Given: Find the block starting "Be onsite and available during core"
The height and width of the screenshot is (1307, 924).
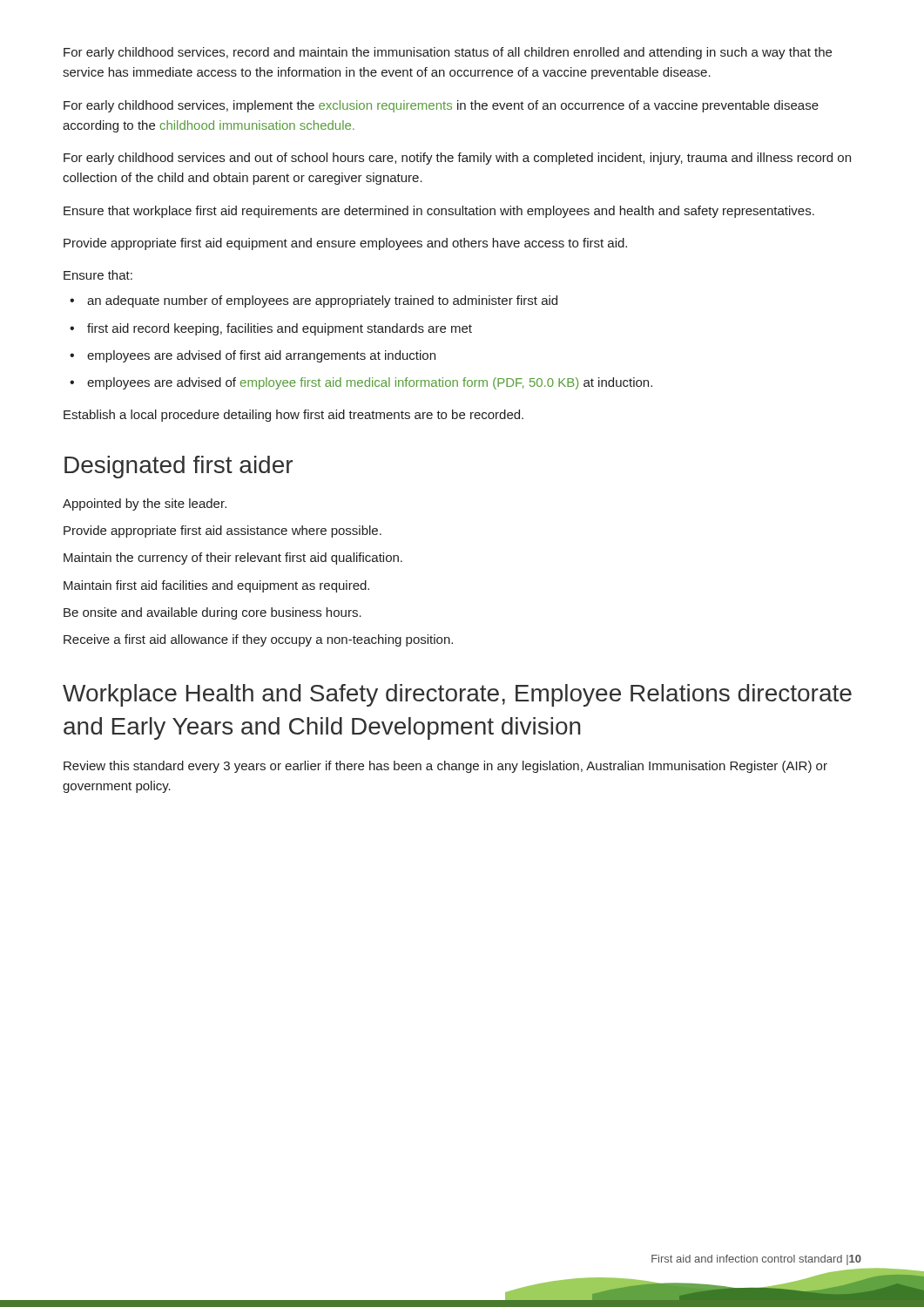Looking at the screenshot, I should tap(212, 612).
